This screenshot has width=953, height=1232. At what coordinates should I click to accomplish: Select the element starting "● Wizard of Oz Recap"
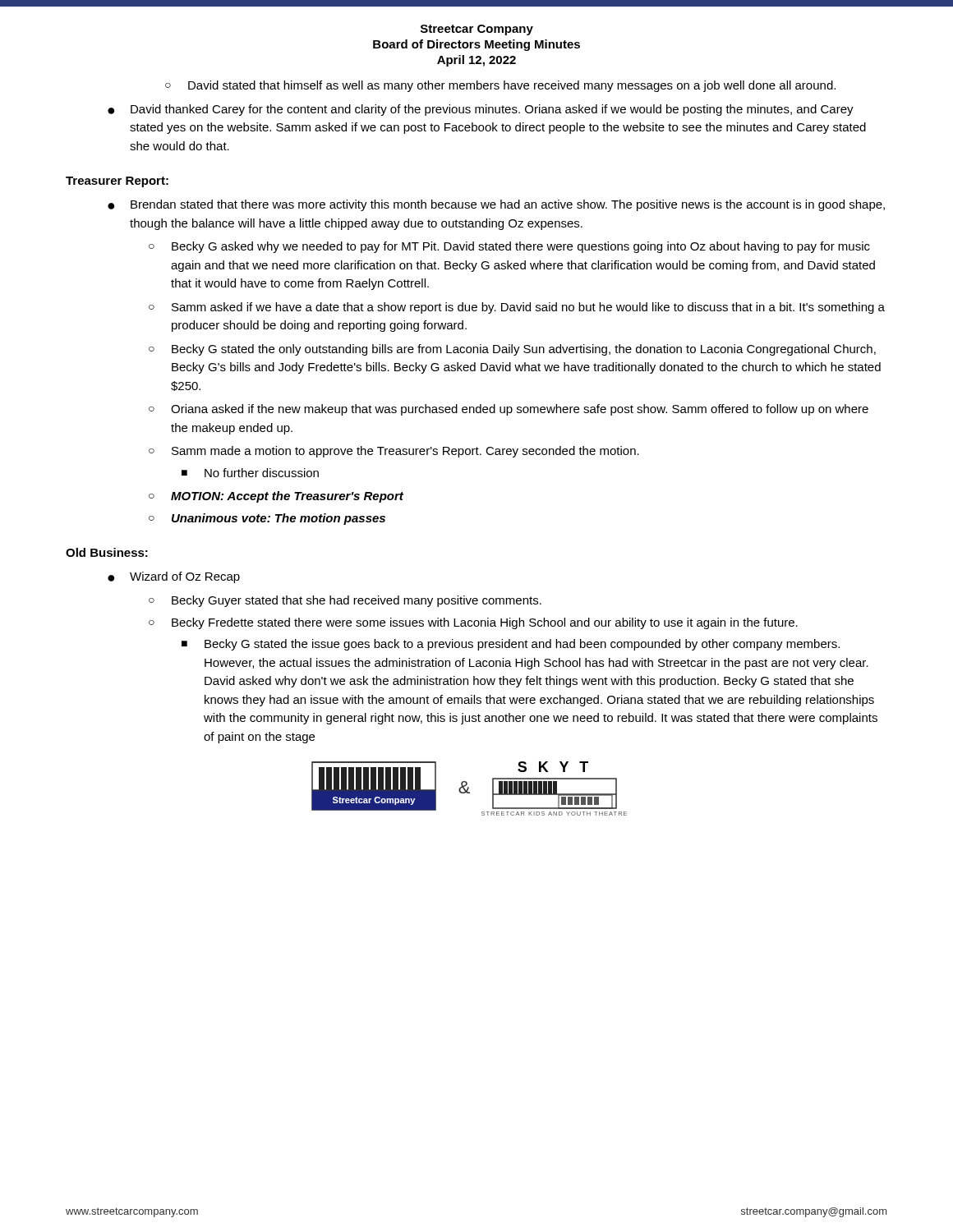tap(174, 577)
